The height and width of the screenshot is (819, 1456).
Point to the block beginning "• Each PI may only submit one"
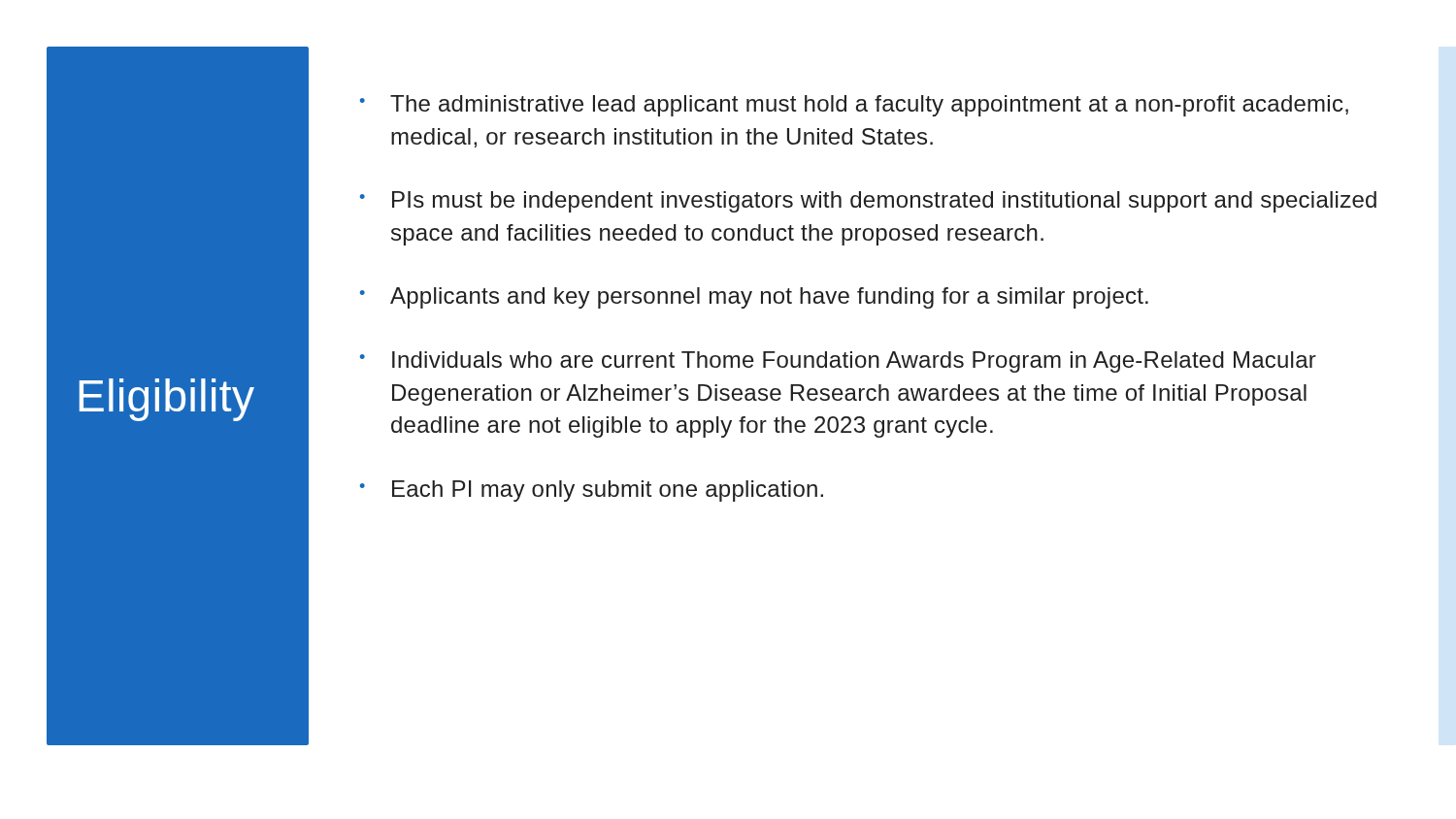(x=592, y=489)
